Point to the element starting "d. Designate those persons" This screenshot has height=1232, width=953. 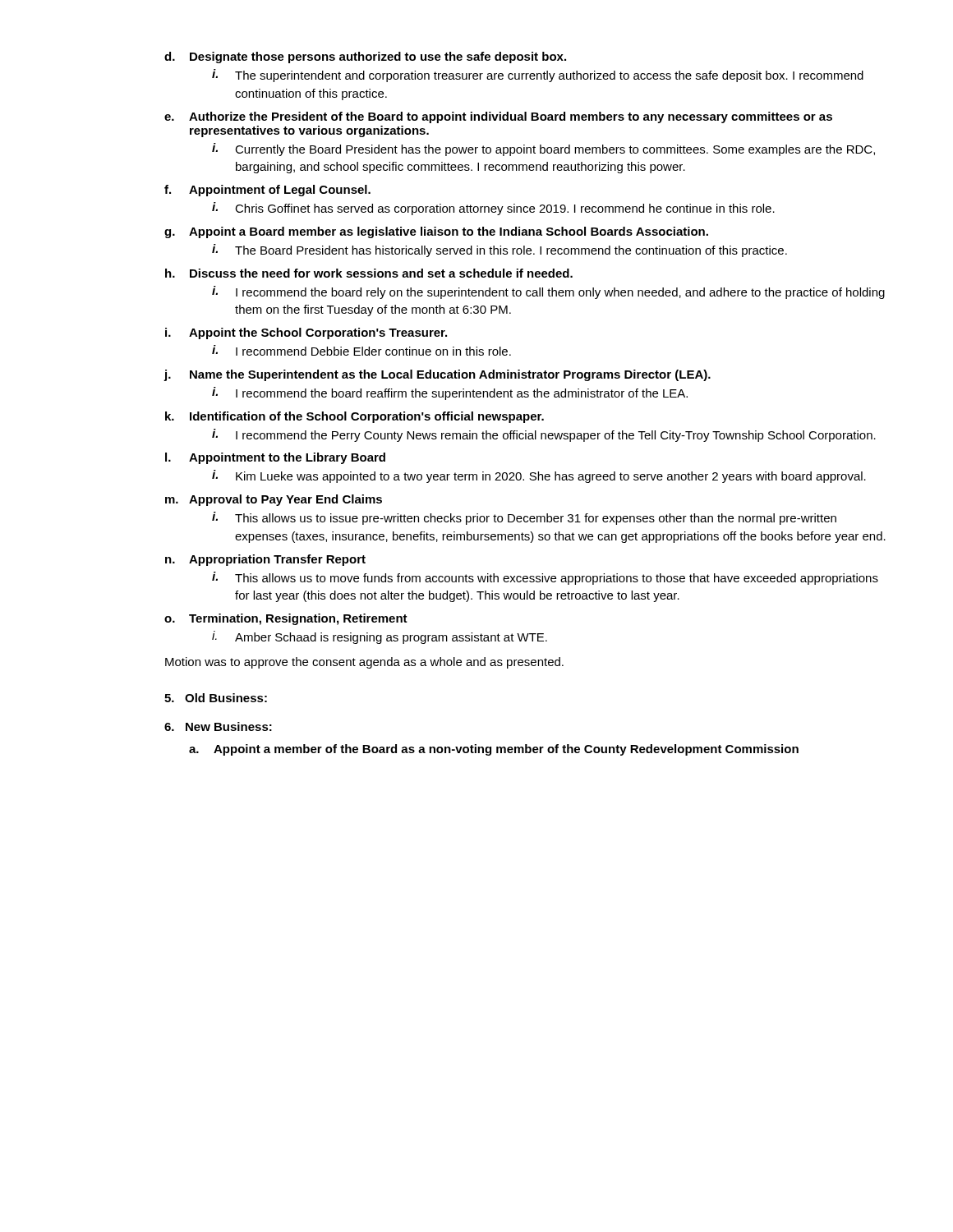click(x=526, y=76)
